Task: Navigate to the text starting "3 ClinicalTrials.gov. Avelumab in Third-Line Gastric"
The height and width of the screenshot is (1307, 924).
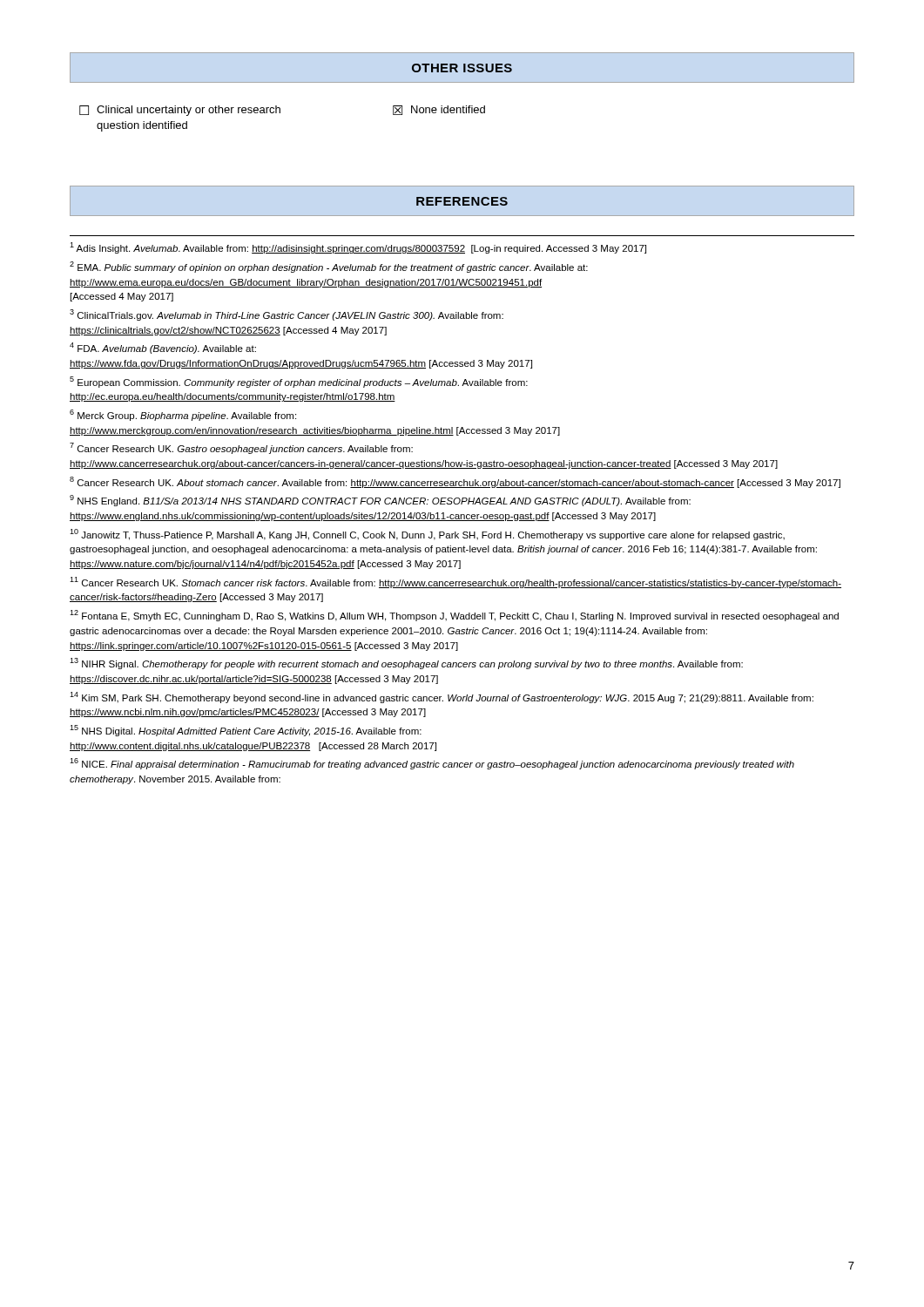Action: (287, 322)
